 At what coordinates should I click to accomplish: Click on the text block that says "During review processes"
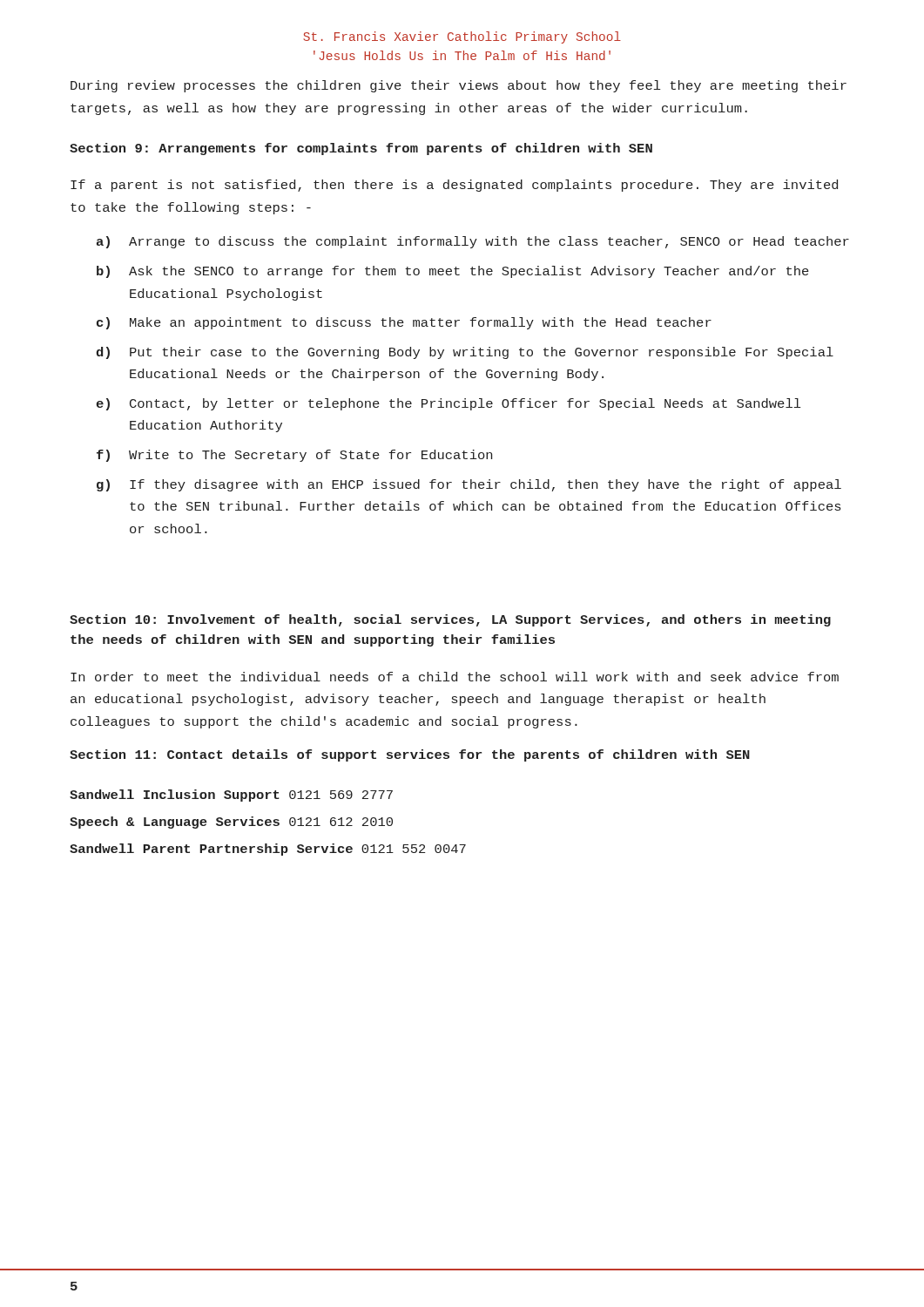coord(458,97)
